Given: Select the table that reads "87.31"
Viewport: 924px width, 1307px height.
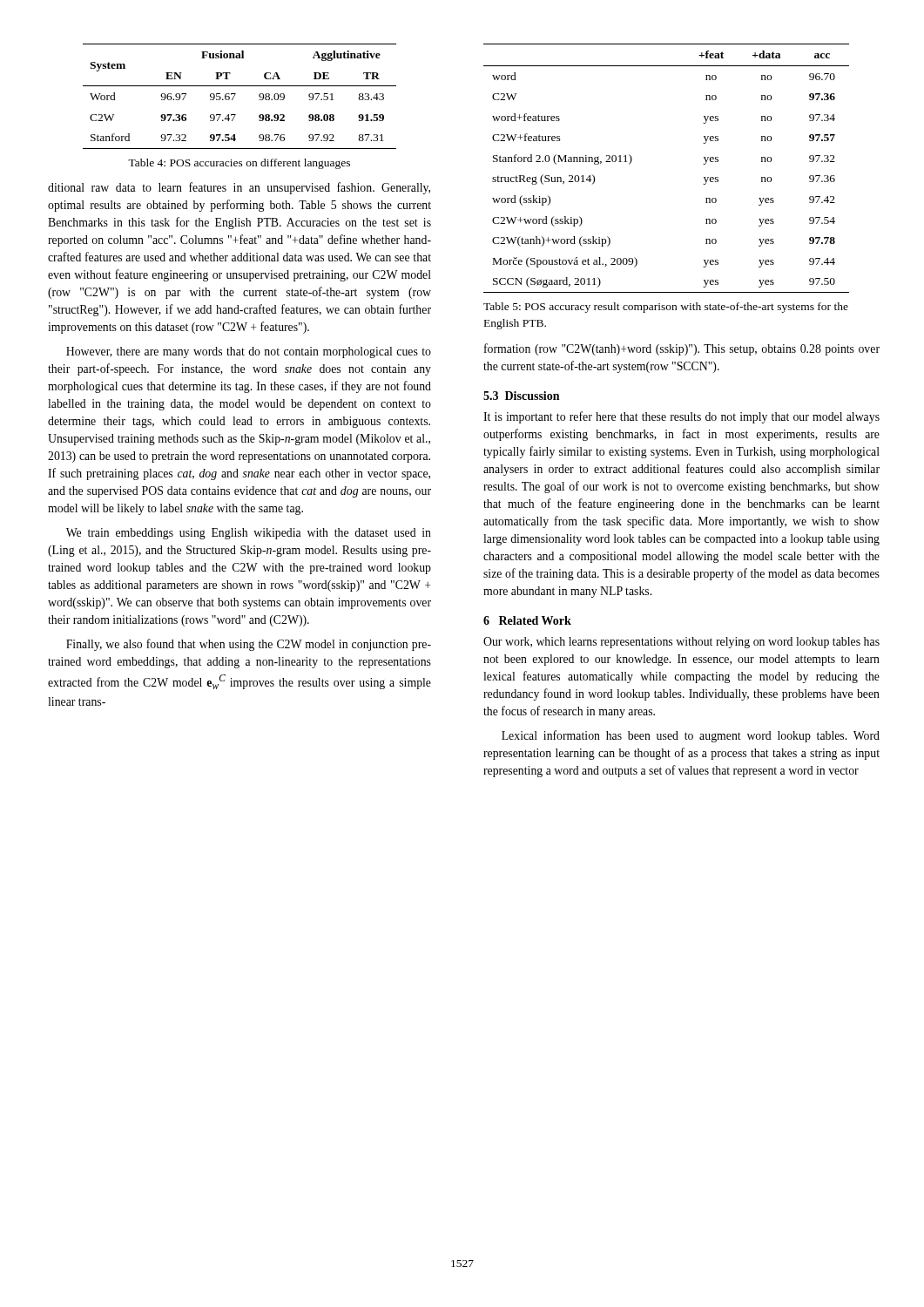Looking at the screenshot, I should click(x=239, y=96).
